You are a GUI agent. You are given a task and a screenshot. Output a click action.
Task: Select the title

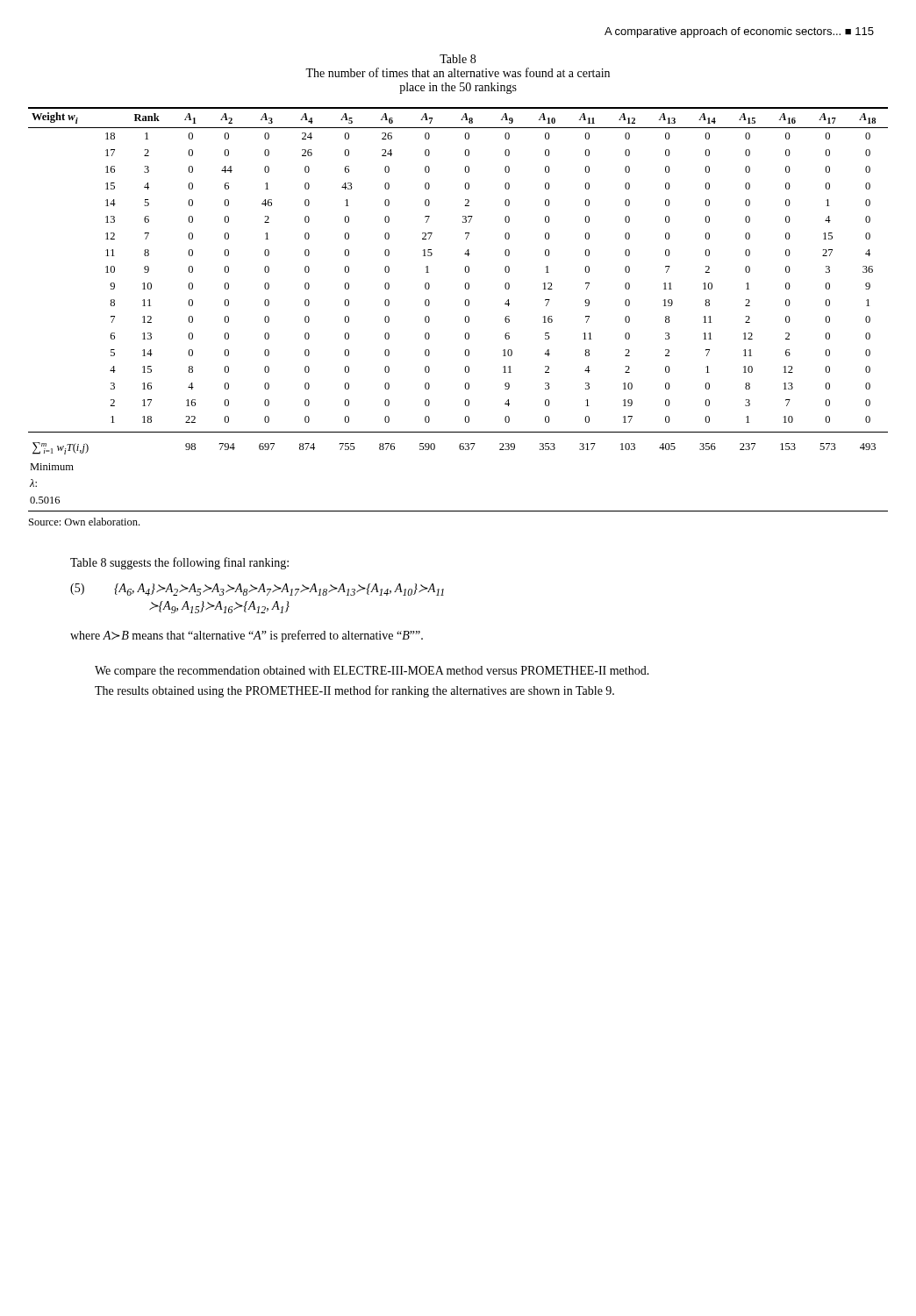point(458,59)
